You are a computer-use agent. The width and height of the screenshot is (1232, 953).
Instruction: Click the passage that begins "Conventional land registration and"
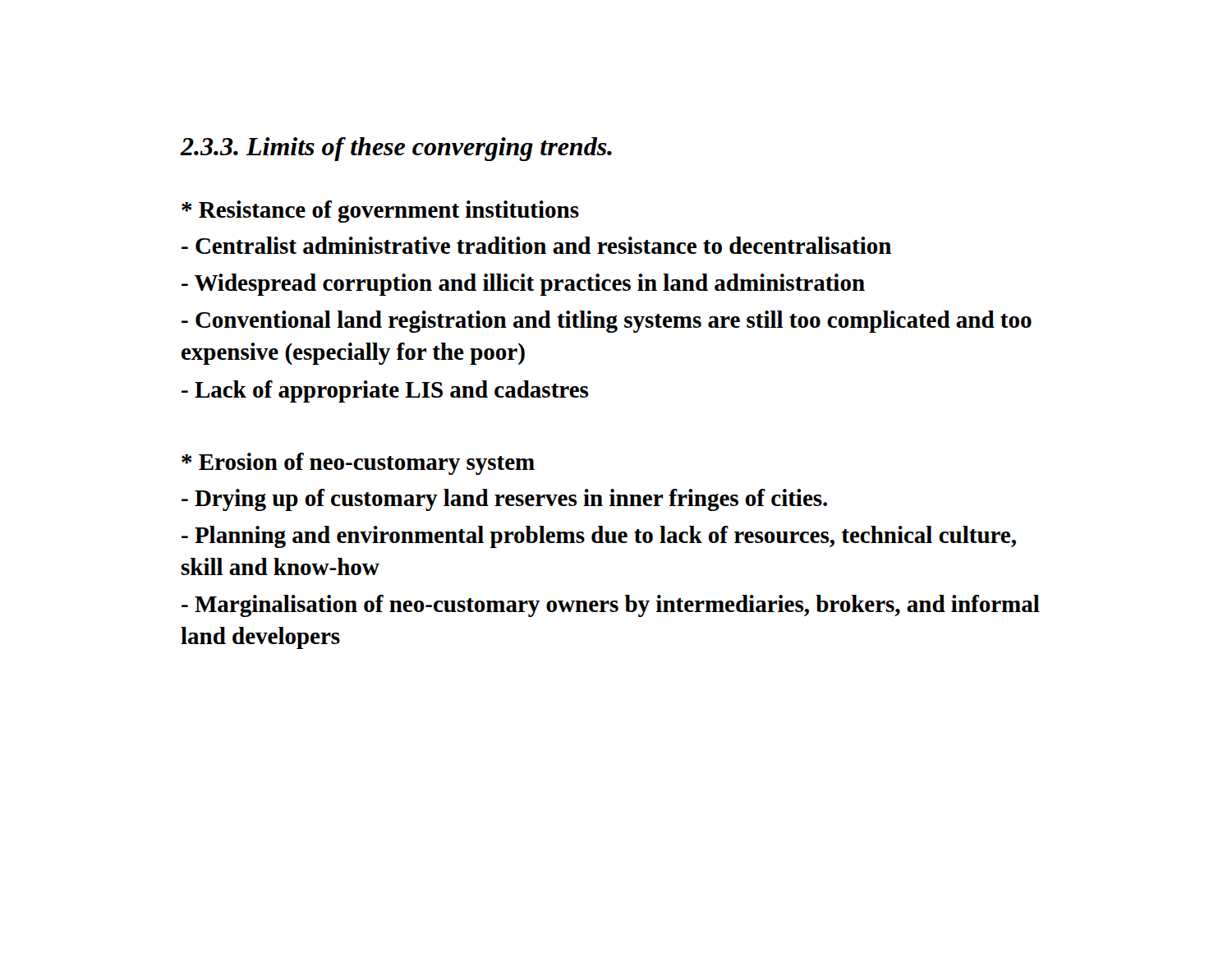point(606,336)
